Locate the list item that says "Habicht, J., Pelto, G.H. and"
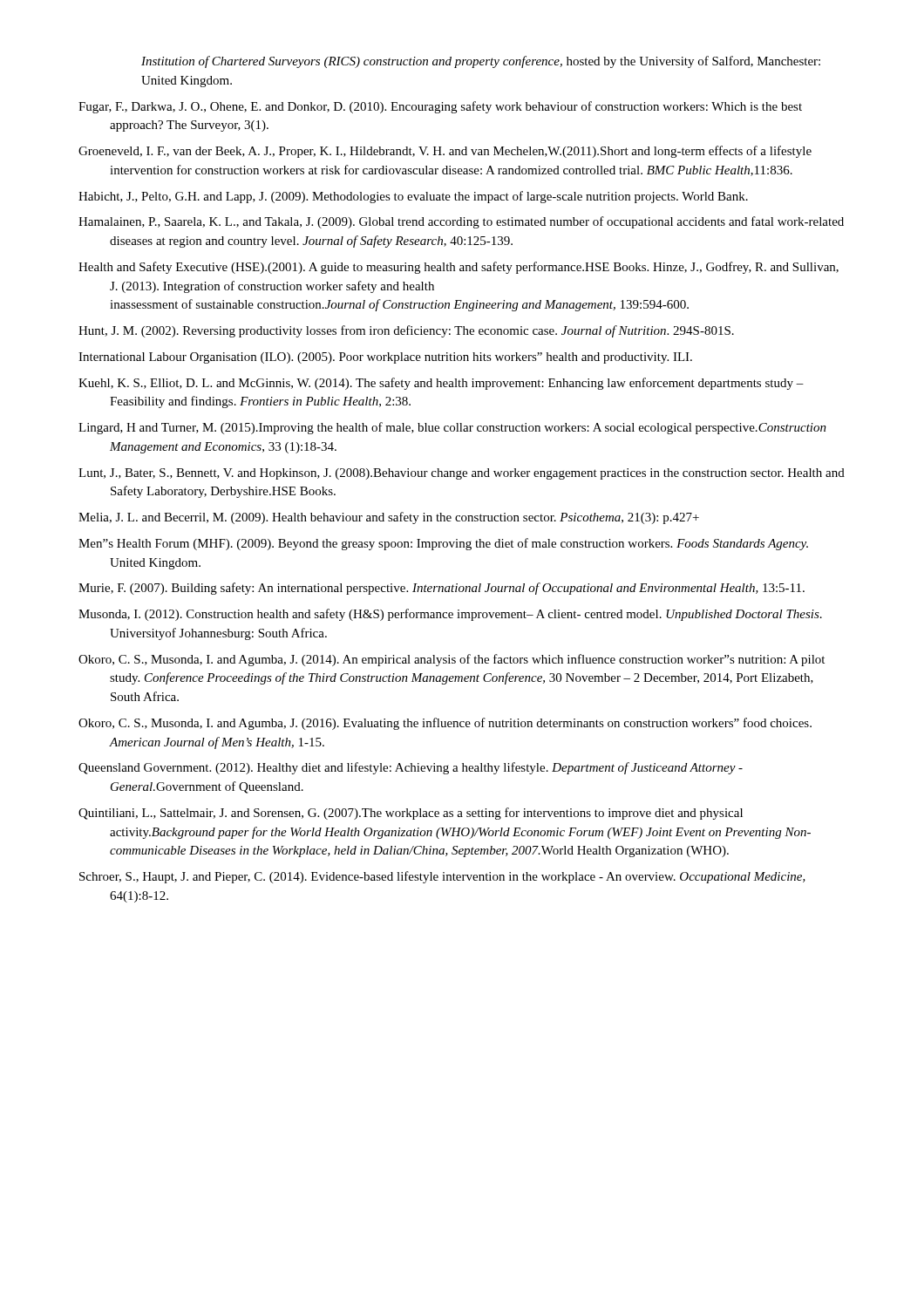This screenshot has height=1308, width=924. 413,196
